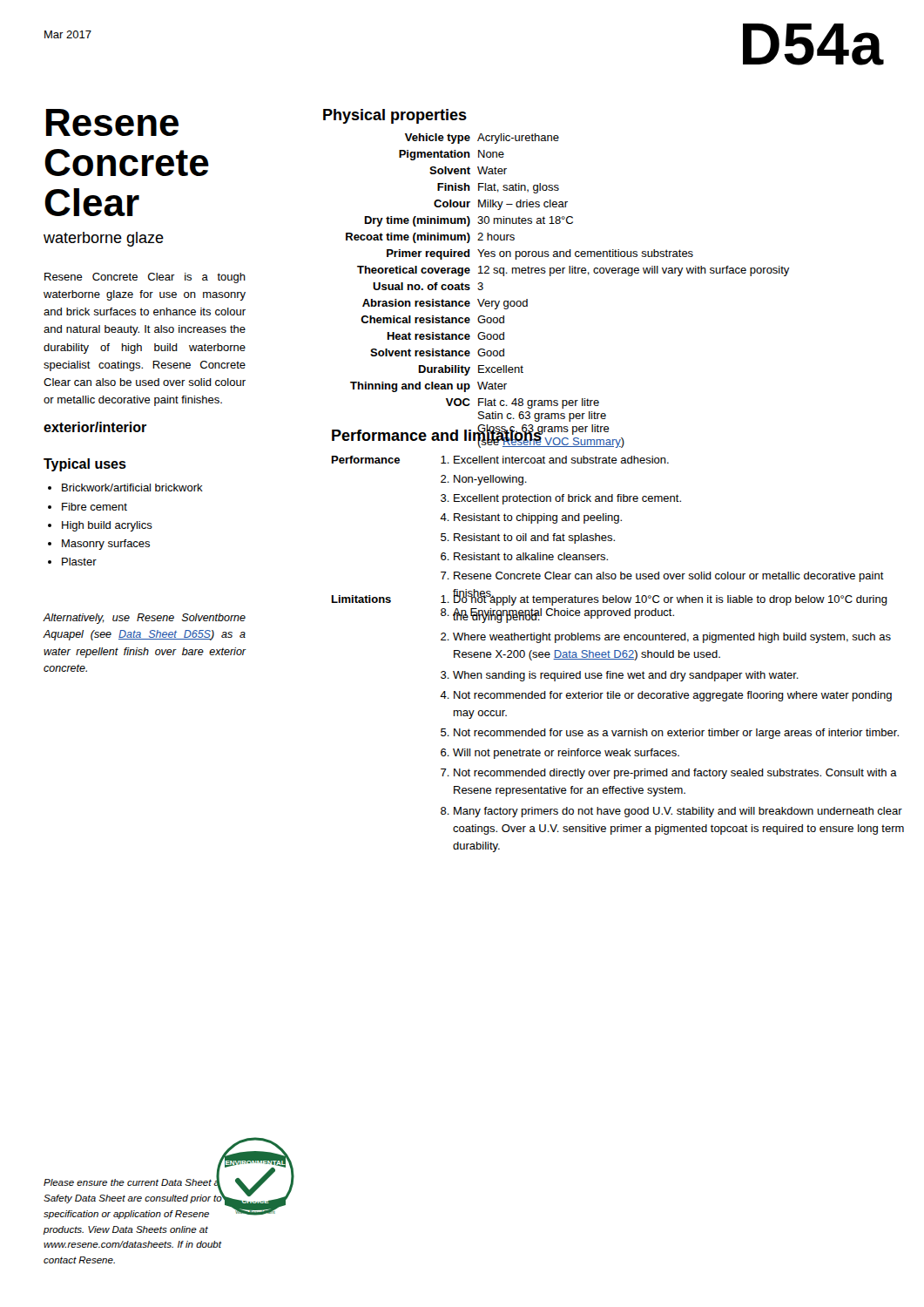Locate the text block starting "ReseneConcreteClear waterborne glaze"
The height and width of the screenshot is (1307, 924).
pos(148,175)
